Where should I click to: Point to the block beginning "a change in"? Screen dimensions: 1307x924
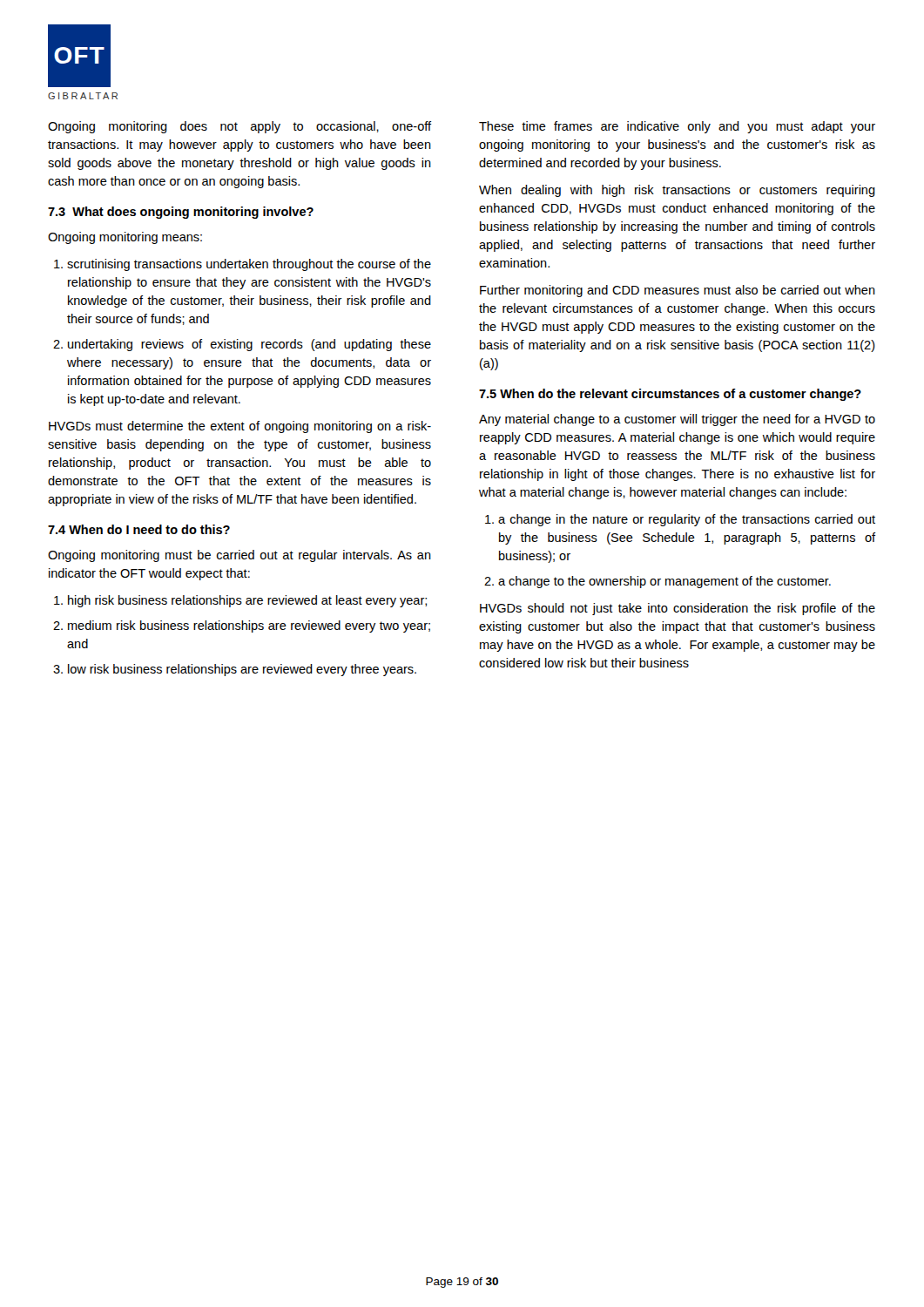[687, 538]
